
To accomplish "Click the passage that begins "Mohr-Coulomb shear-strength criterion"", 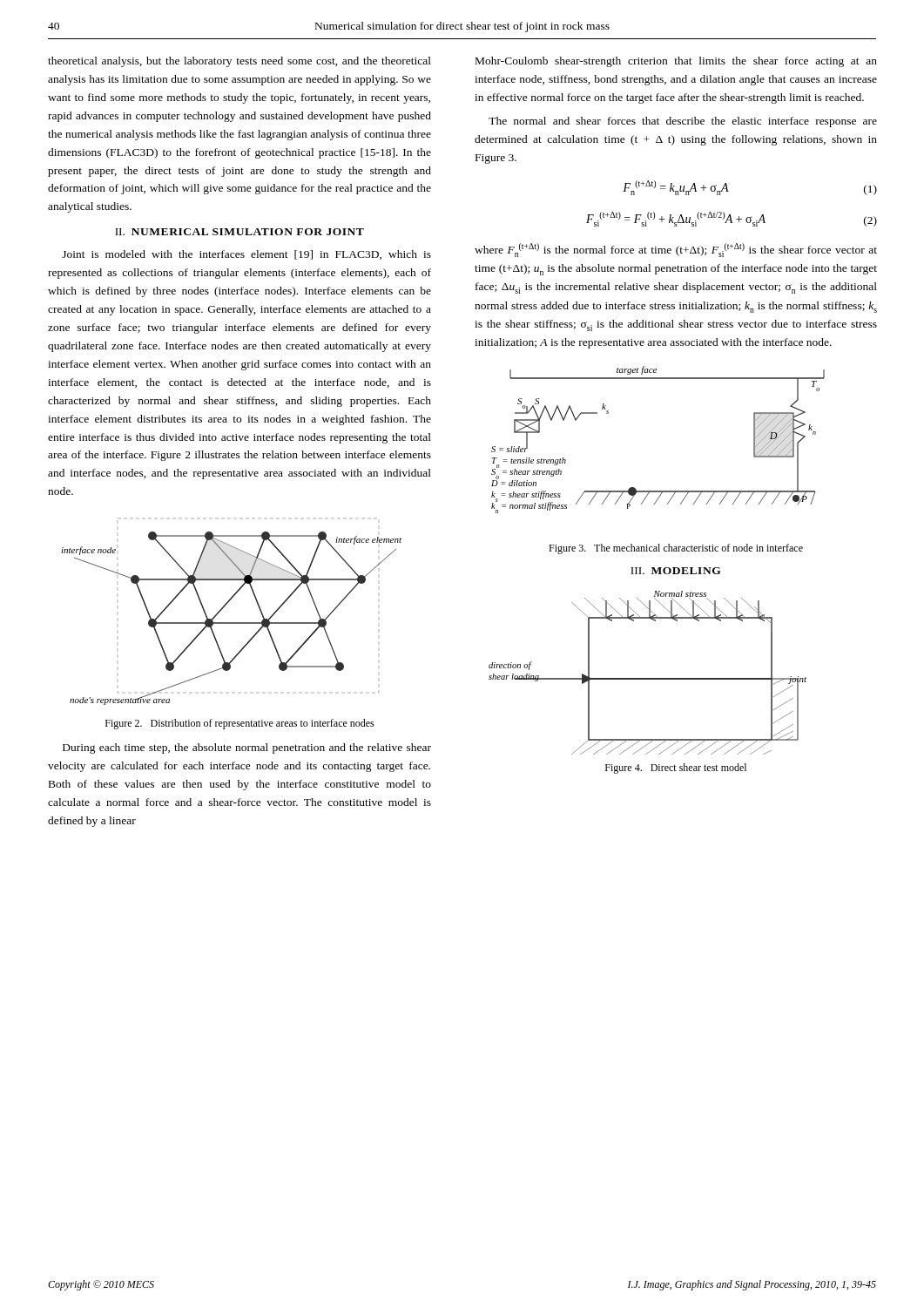I will (676, 110).
